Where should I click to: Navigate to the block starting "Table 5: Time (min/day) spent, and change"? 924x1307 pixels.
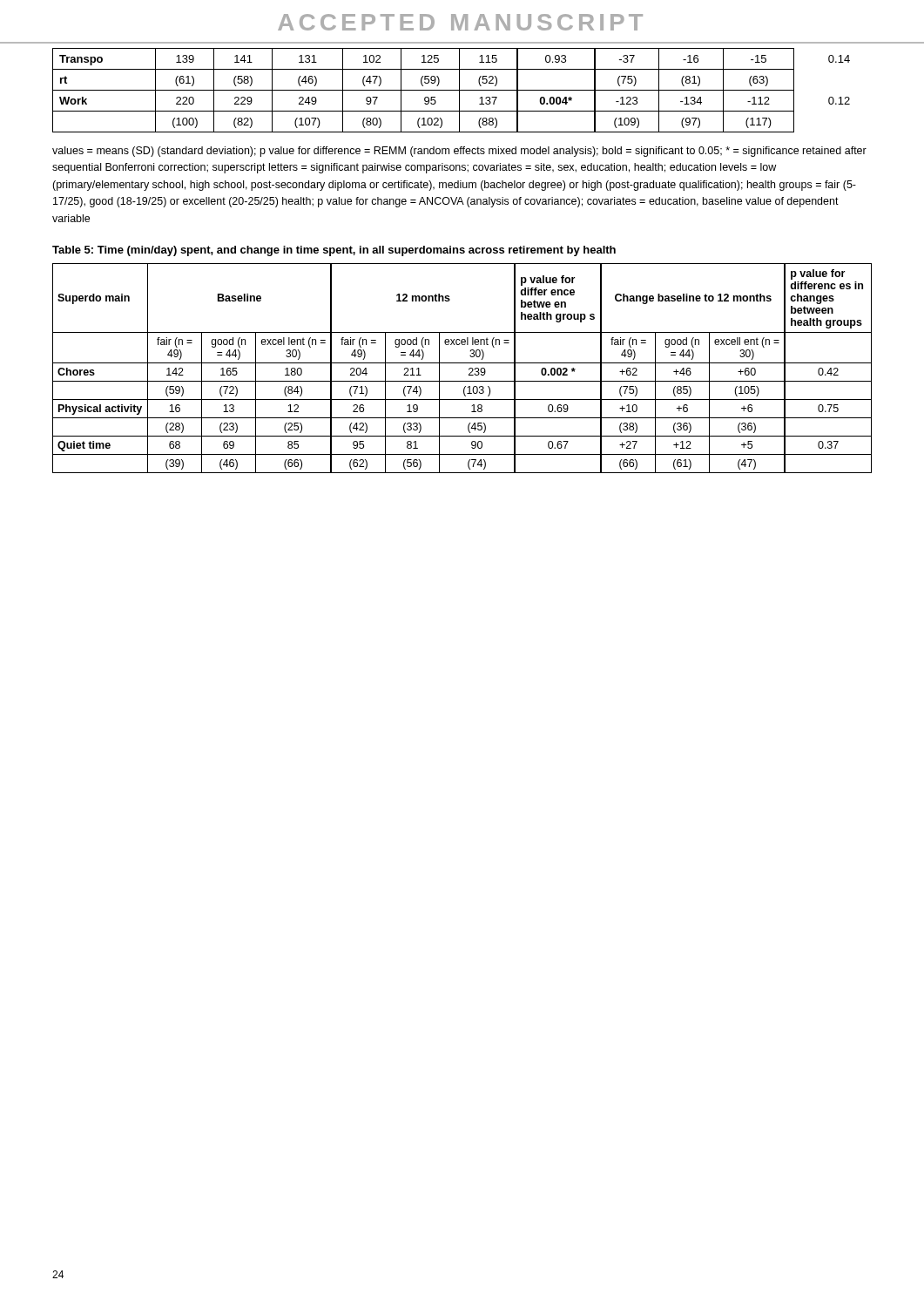pyautogui.click(x=334, y=250)
